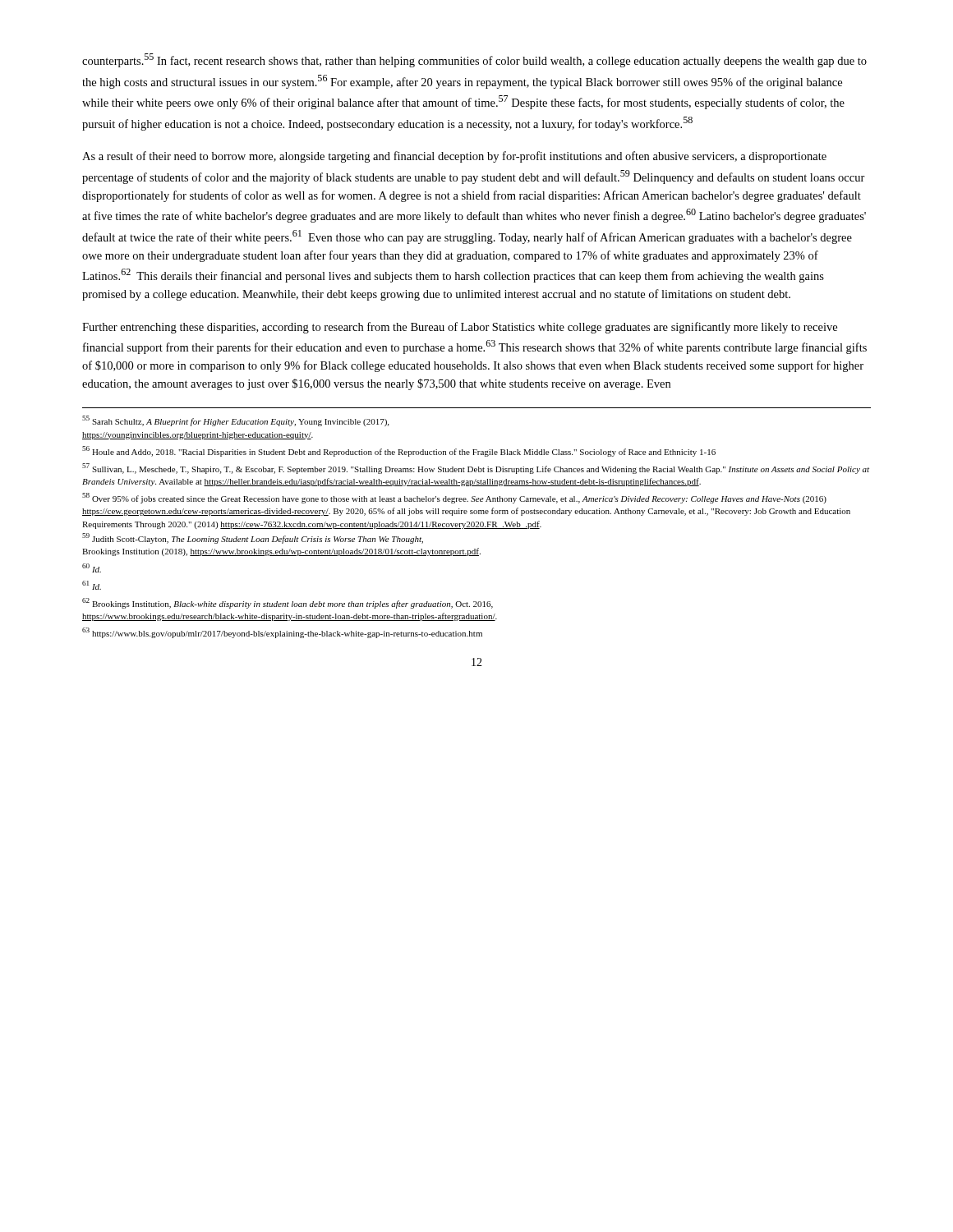
Task: Click on the footnote that says "61 Id."
Action: [x=92, y=585]
